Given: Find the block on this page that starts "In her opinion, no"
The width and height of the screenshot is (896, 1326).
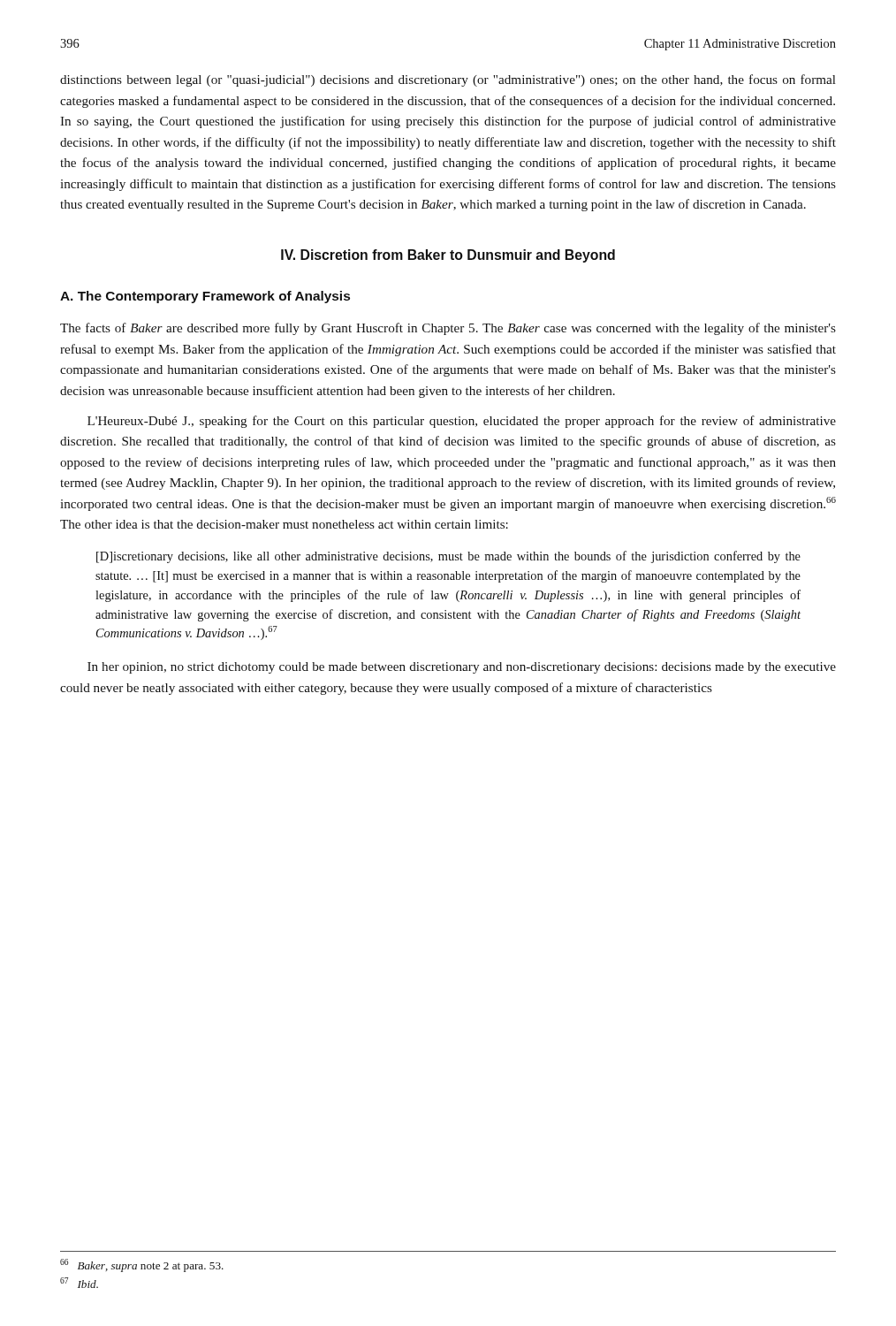Looking at the screenshot, I should (448, 677).
